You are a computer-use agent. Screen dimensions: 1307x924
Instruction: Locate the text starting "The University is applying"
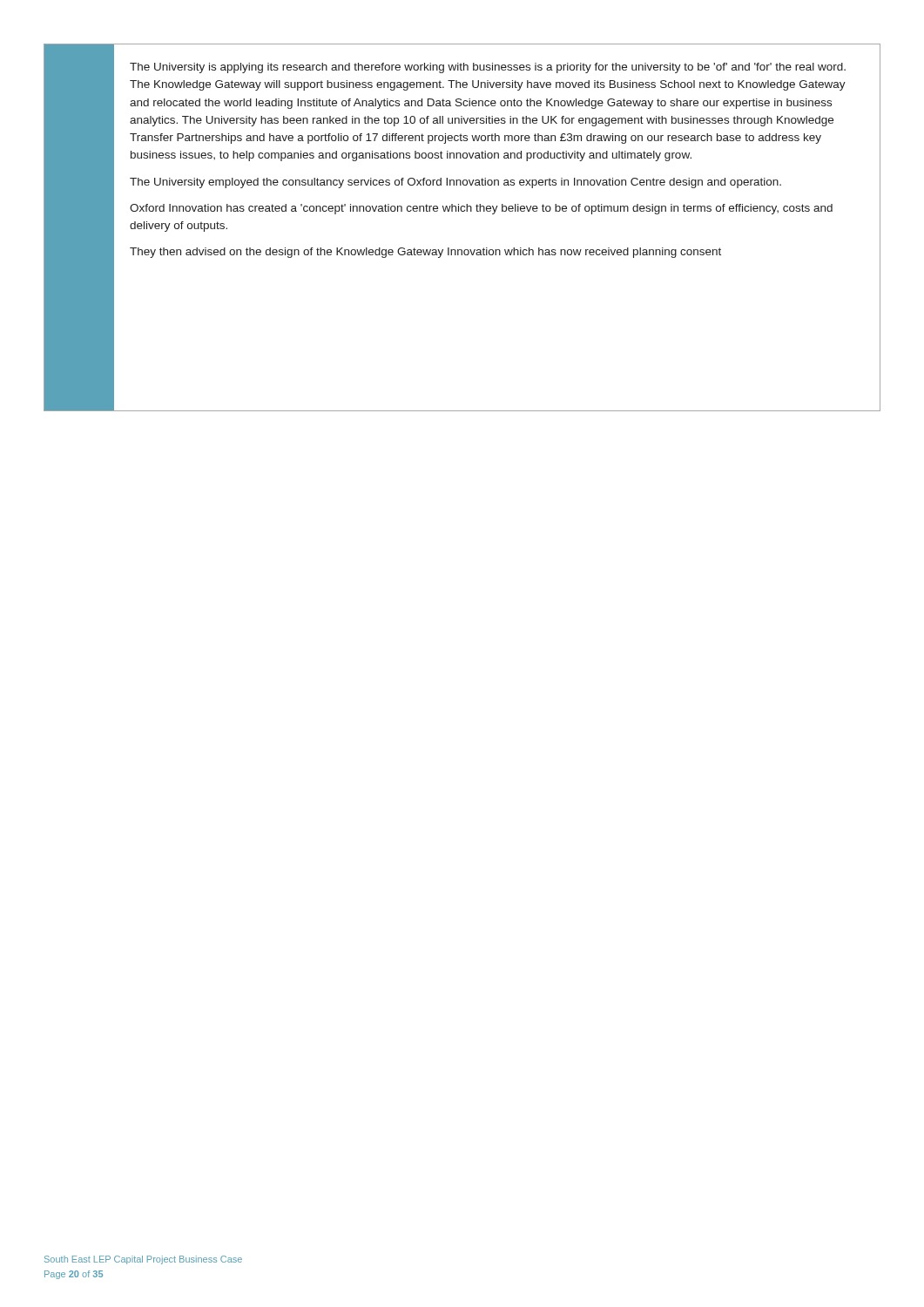coord(497,111)
